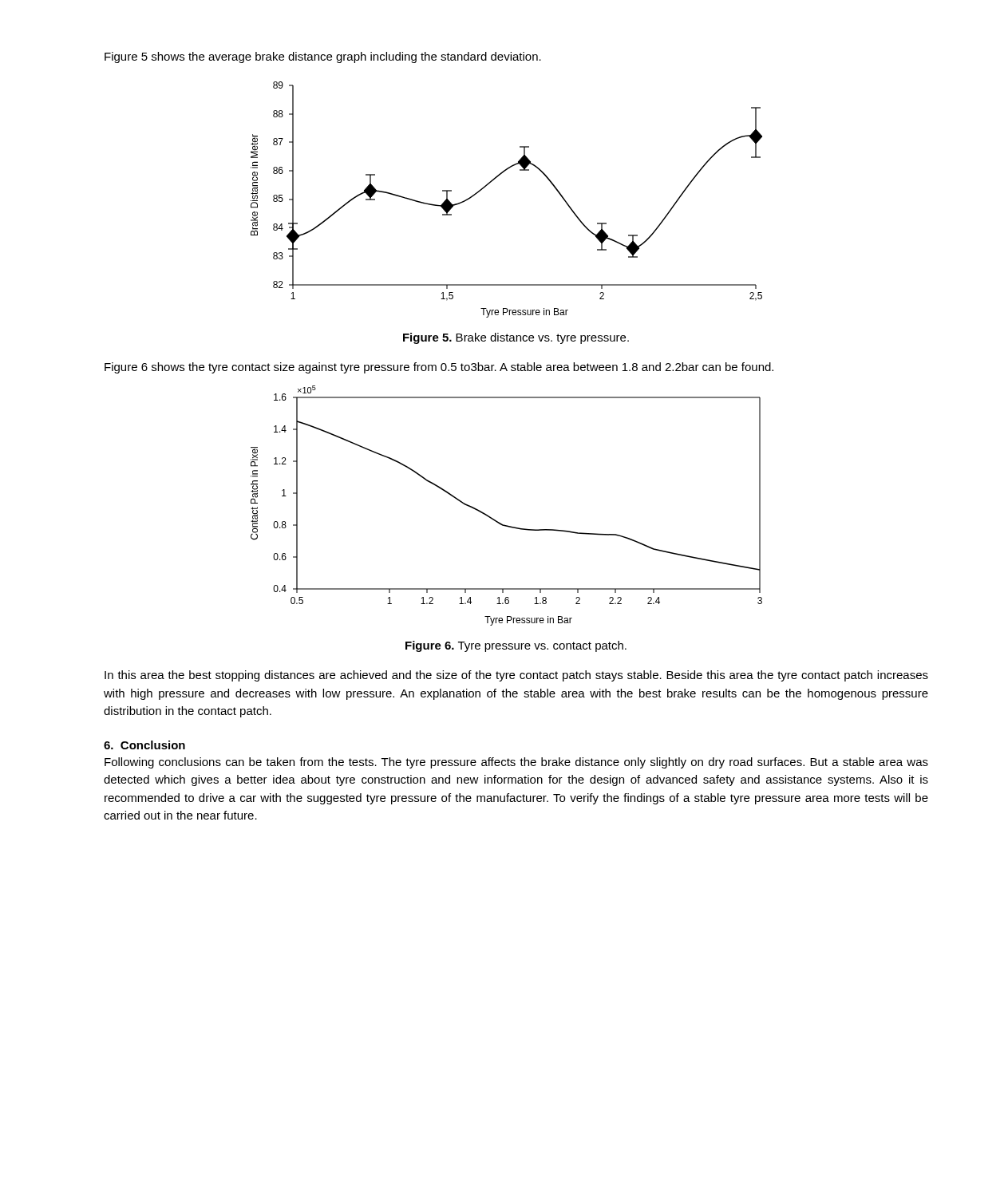Locate the text block with the text "Figure 6 shows the tyre"

pyautogui.click(x=439, y=366)
